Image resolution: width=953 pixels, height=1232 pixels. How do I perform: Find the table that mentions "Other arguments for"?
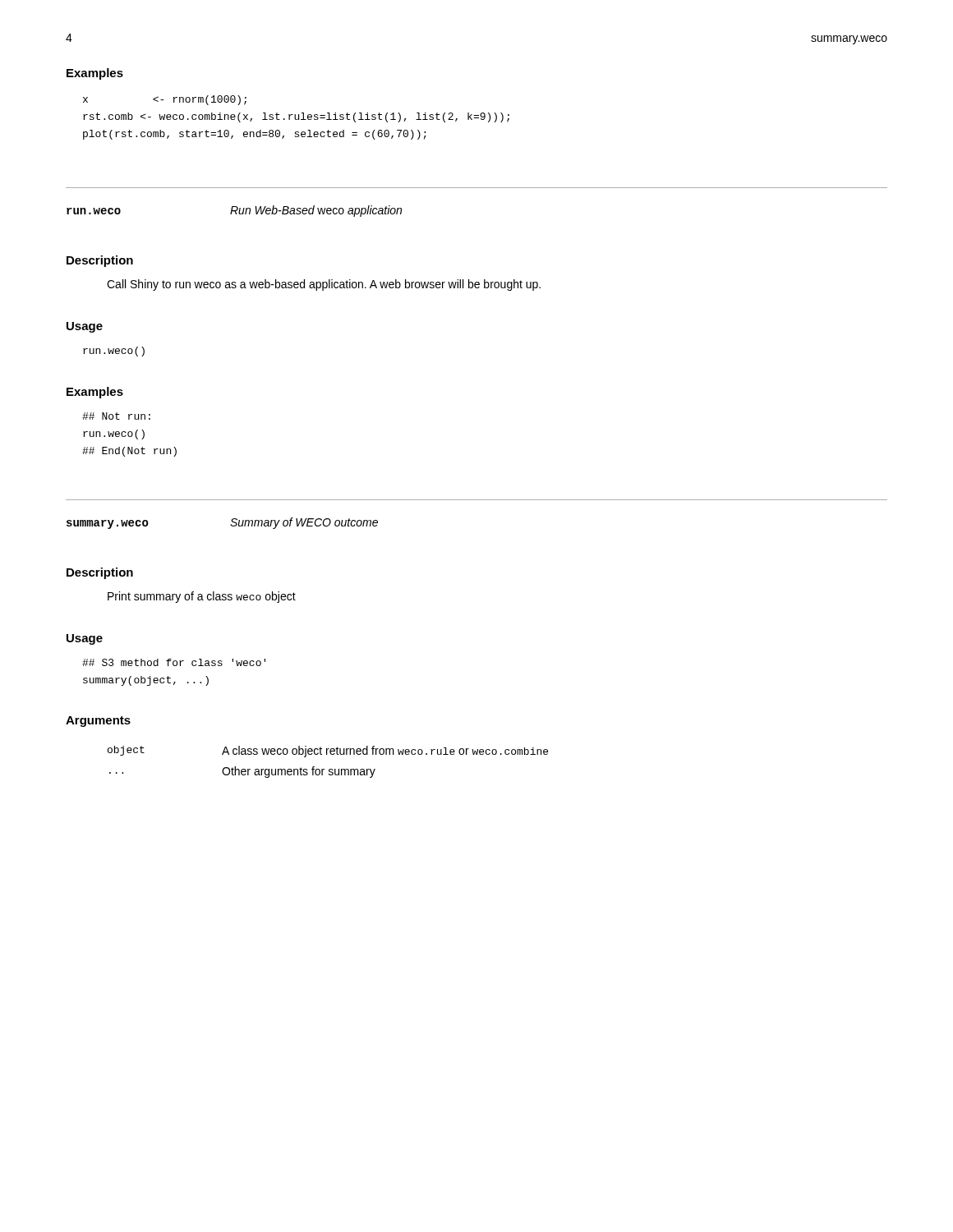tap(328, 761)
